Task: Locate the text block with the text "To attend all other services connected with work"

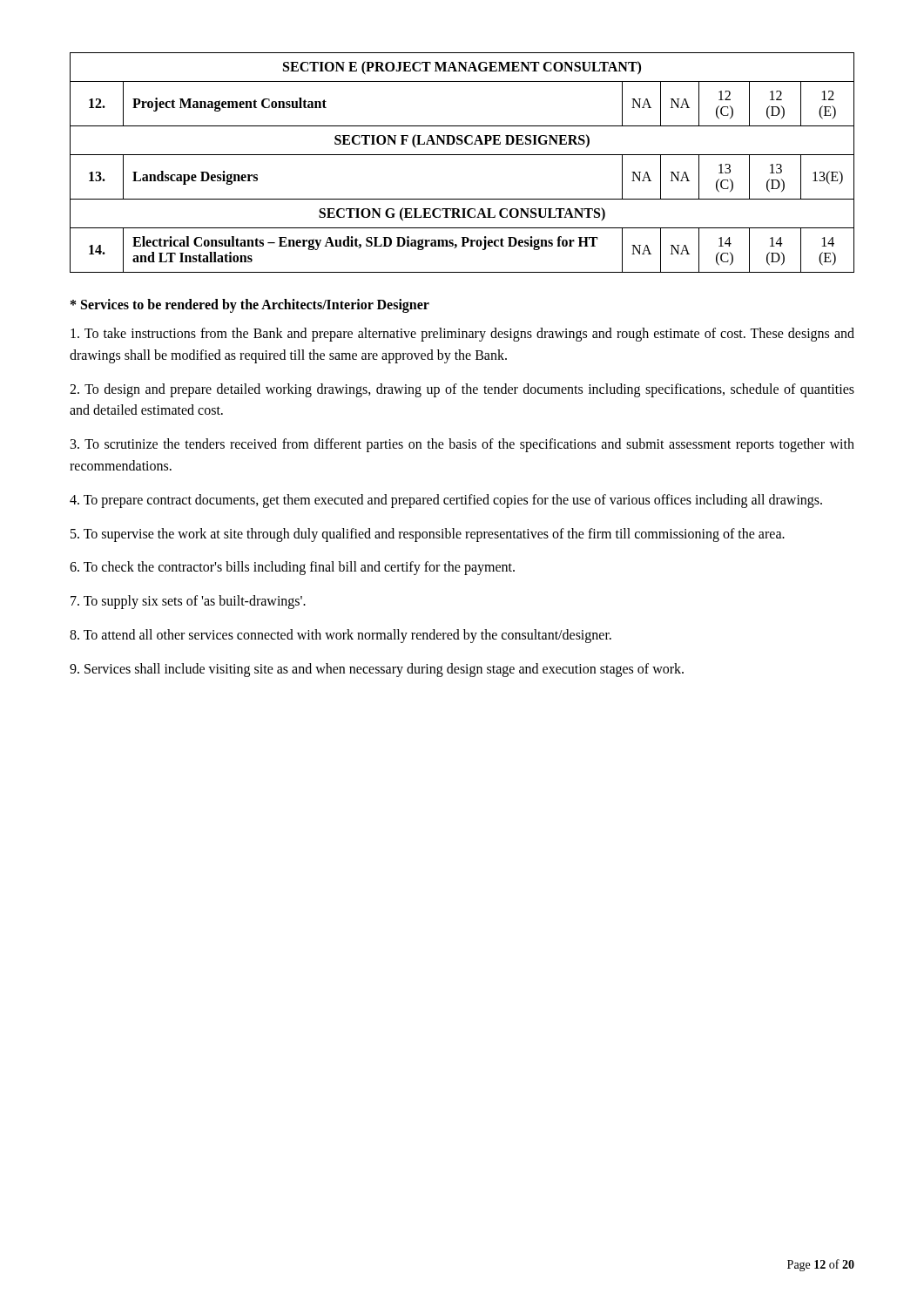Action: pyautogui.click(x=341, y=635)
